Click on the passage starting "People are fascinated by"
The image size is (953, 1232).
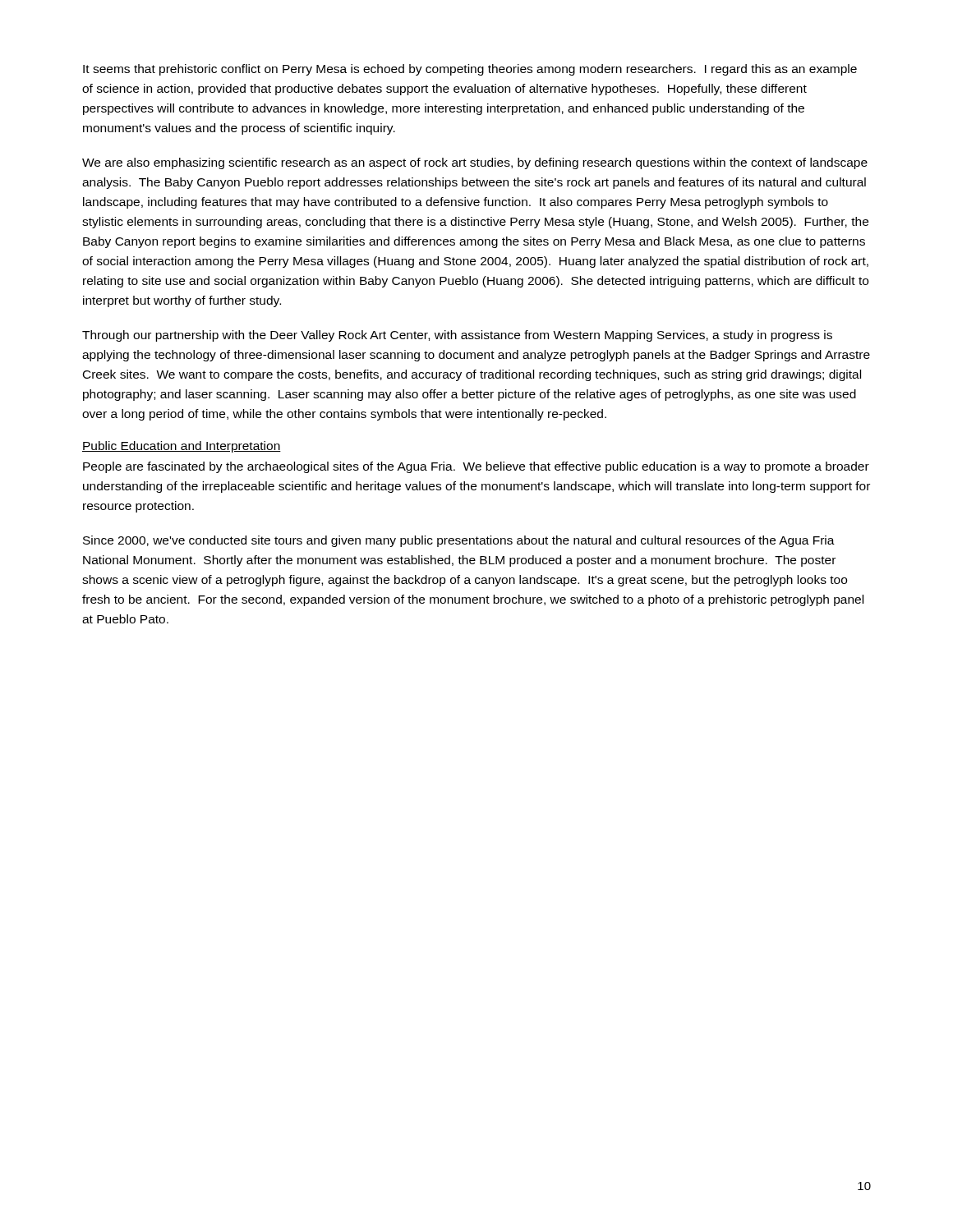pyautogui.click(x=476, y=486)
